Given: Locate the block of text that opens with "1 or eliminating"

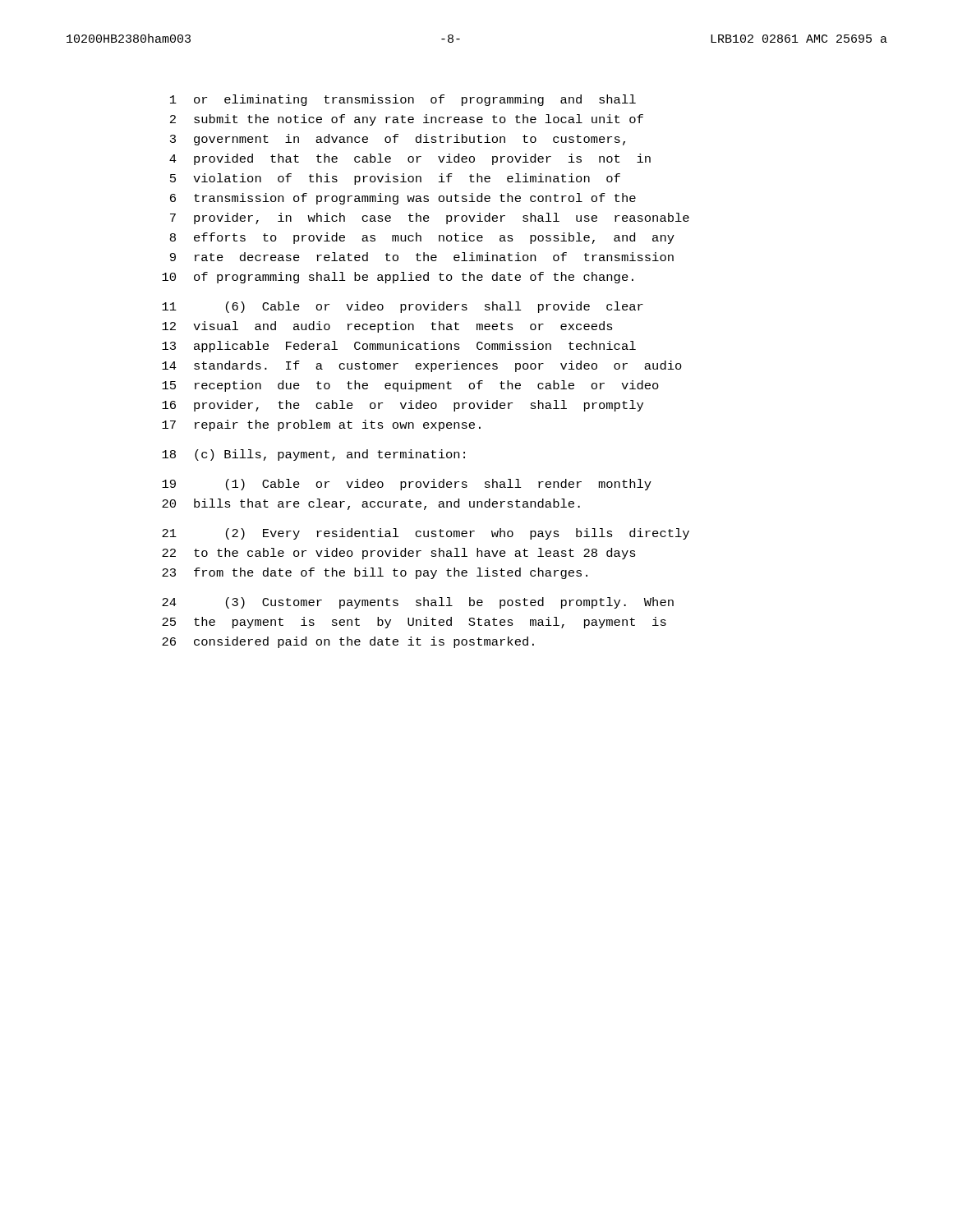Looking at the screenshot, I should click(x=501, y=100).
